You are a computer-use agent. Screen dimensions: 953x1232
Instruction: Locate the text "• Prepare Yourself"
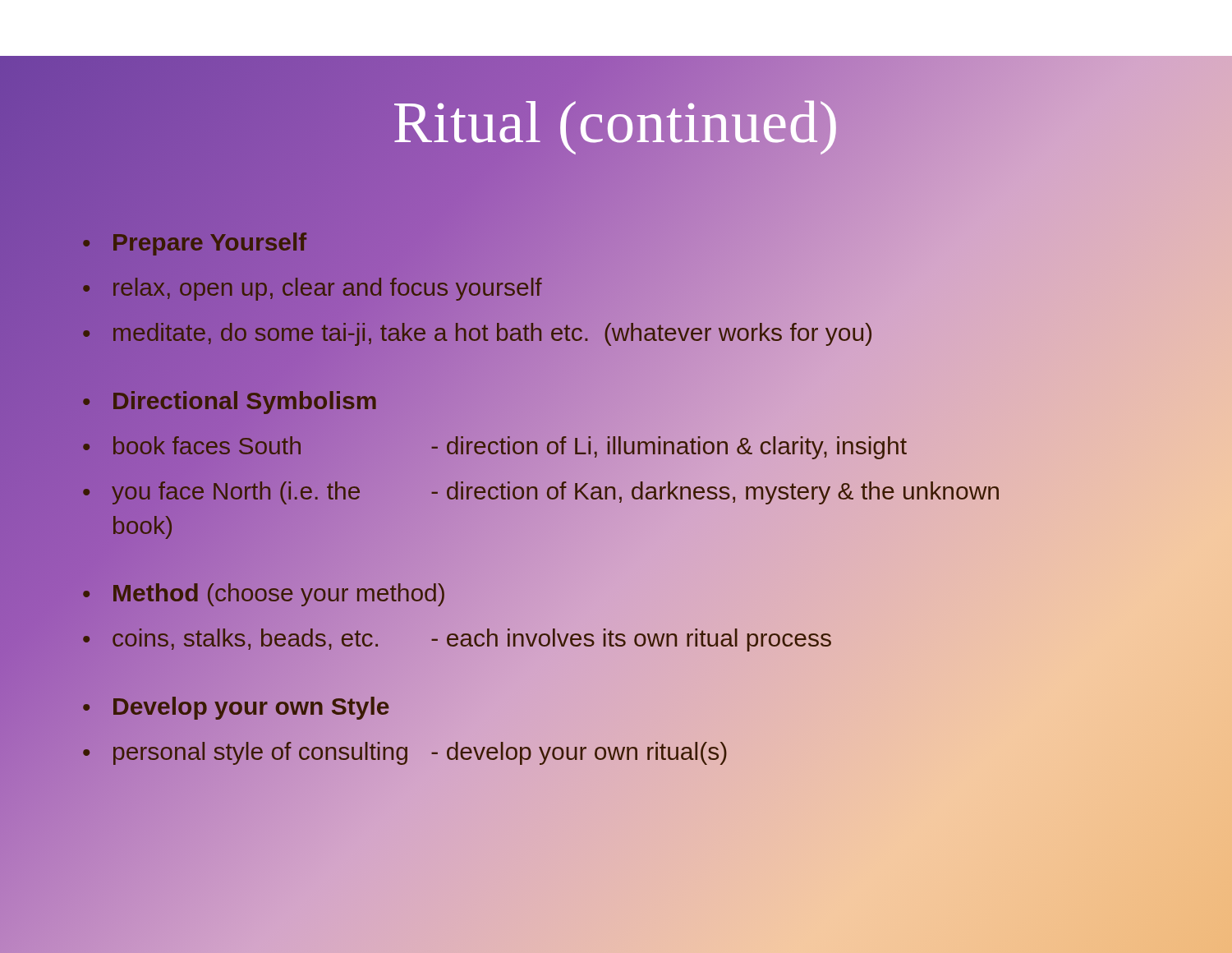pos(331,243)
